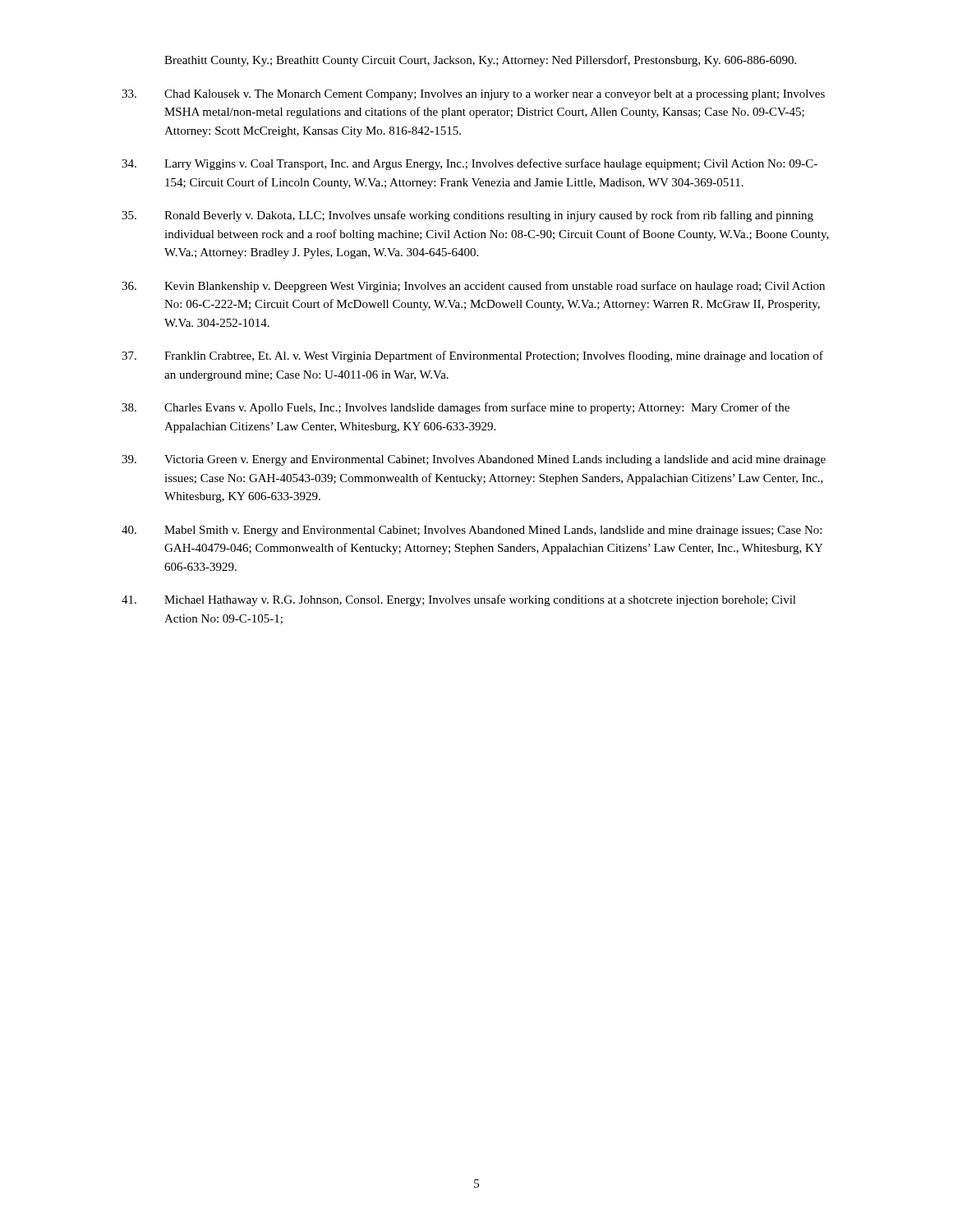
Task: Point to the block beginning "40. Mabel Smith v. Energy and Environmental Cabinet;"
Action: [476, 548]
